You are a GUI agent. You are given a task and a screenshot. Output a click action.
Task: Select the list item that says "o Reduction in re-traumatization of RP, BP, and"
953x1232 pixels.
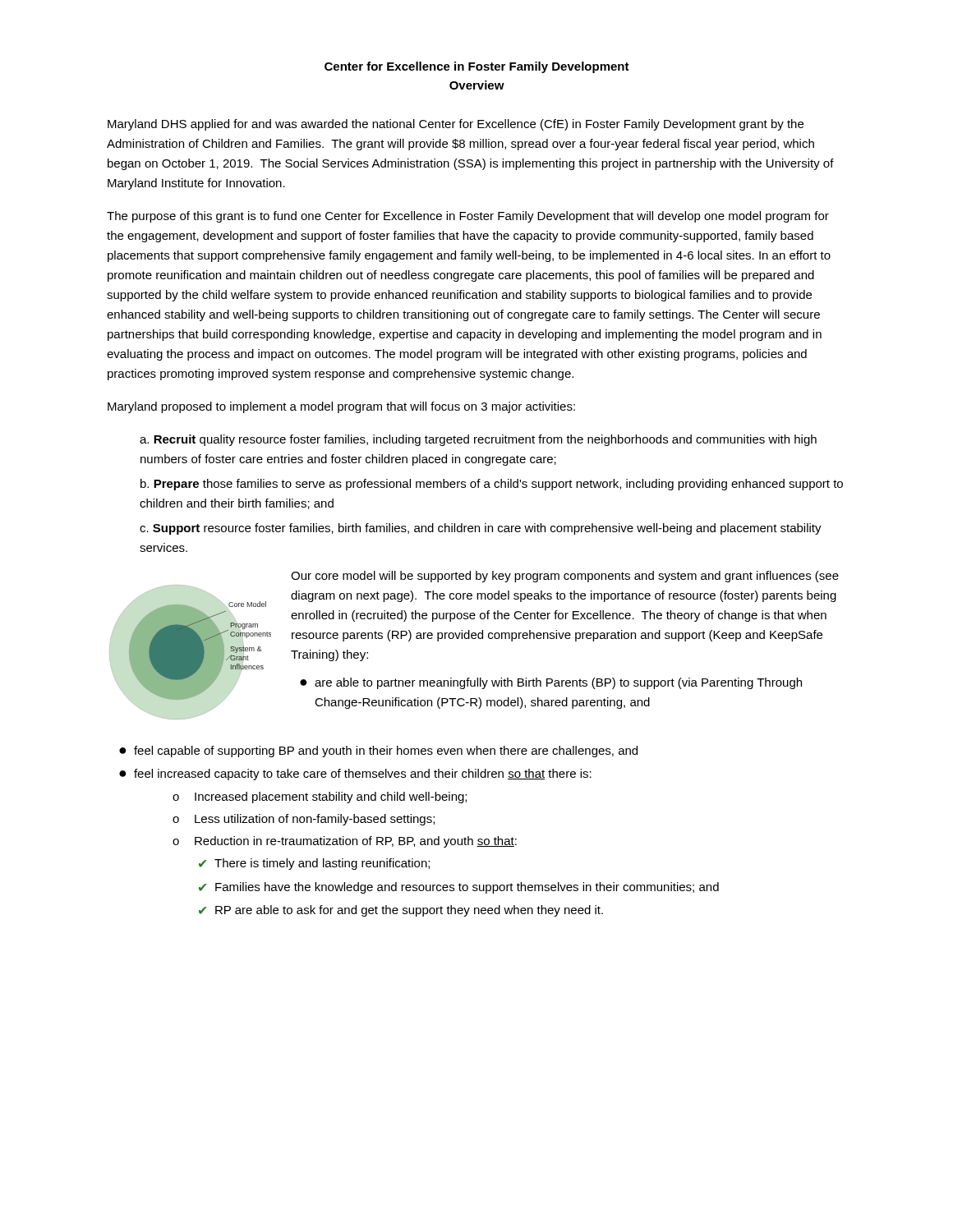click(x=345, y=841)
